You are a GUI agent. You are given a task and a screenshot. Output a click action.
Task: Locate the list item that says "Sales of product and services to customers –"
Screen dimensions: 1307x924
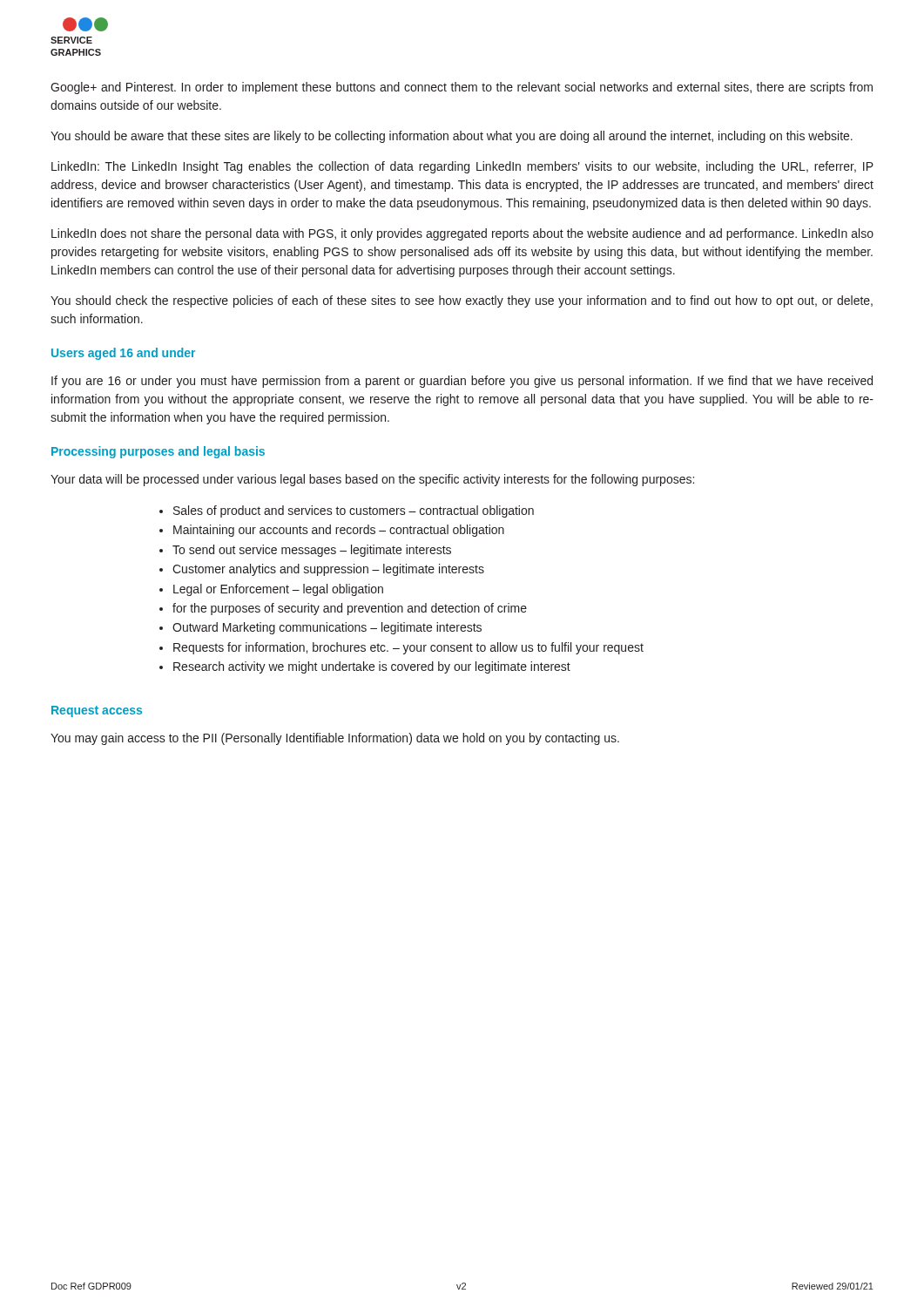[353, 511]
